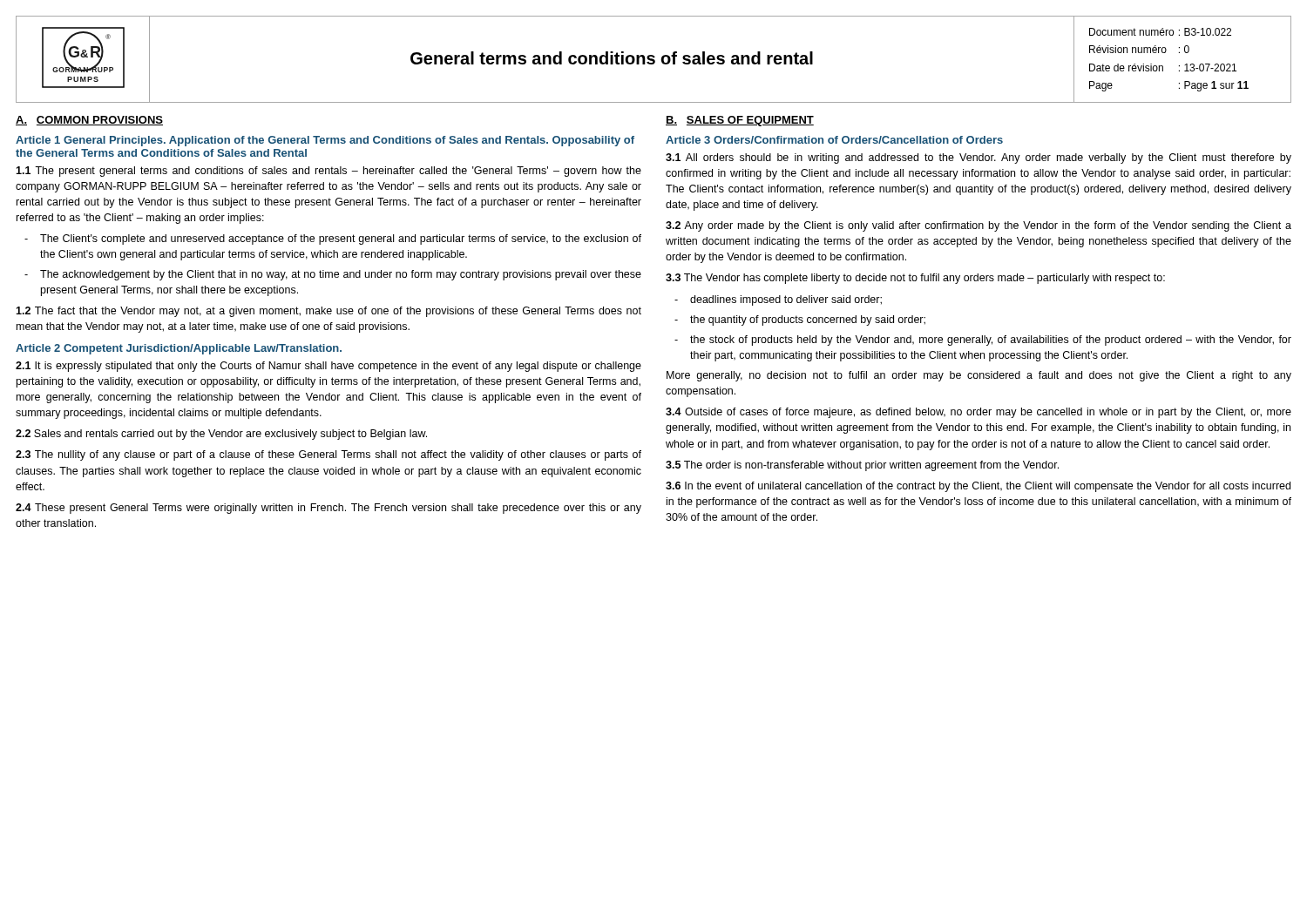The image size is (1307, 924).
Task: Click on the text block containing "4 Outside of cases of force"
Action: pos(978,428)
